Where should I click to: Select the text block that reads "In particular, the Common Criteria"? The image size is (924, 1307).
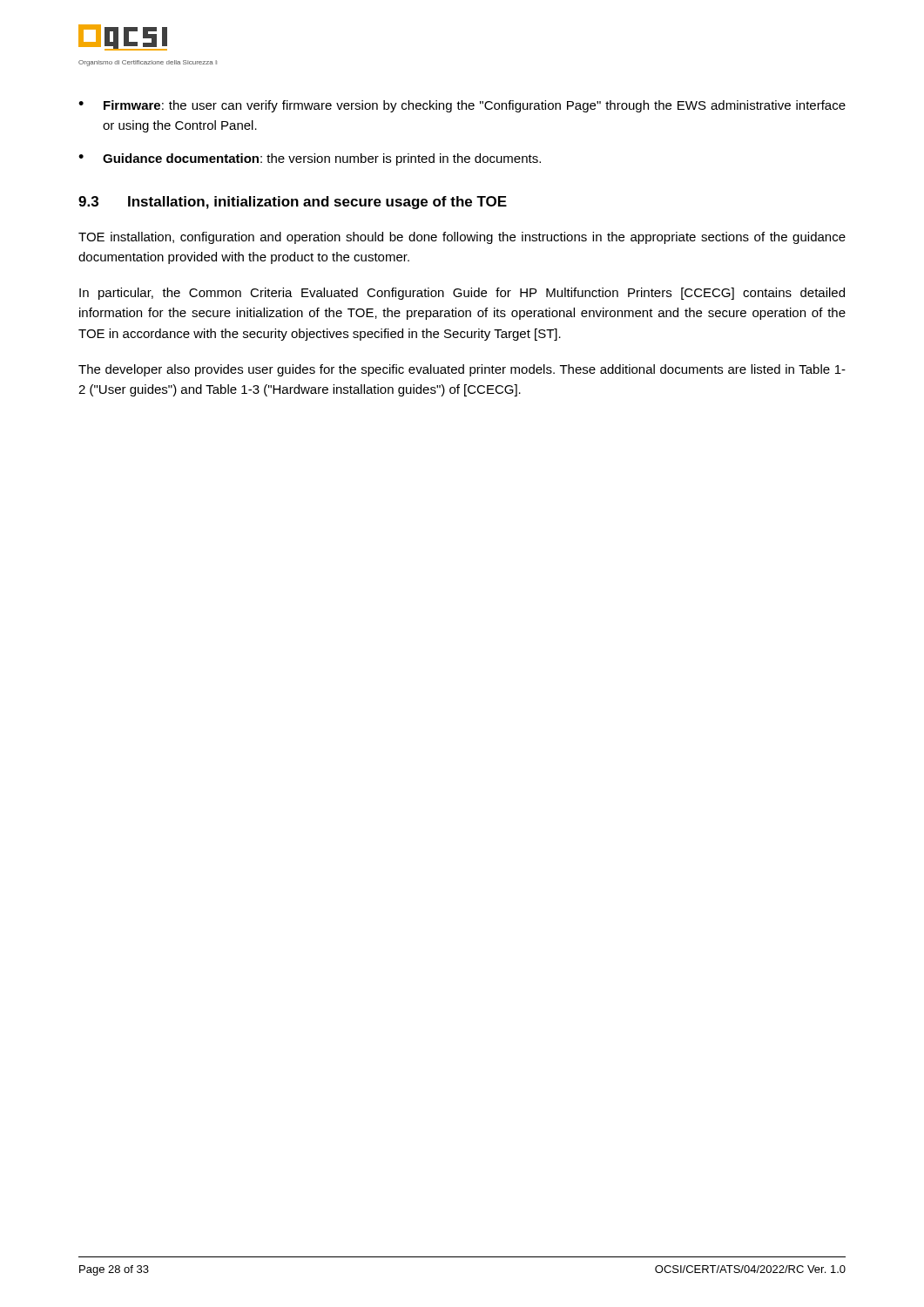click(x=462, y=313)
